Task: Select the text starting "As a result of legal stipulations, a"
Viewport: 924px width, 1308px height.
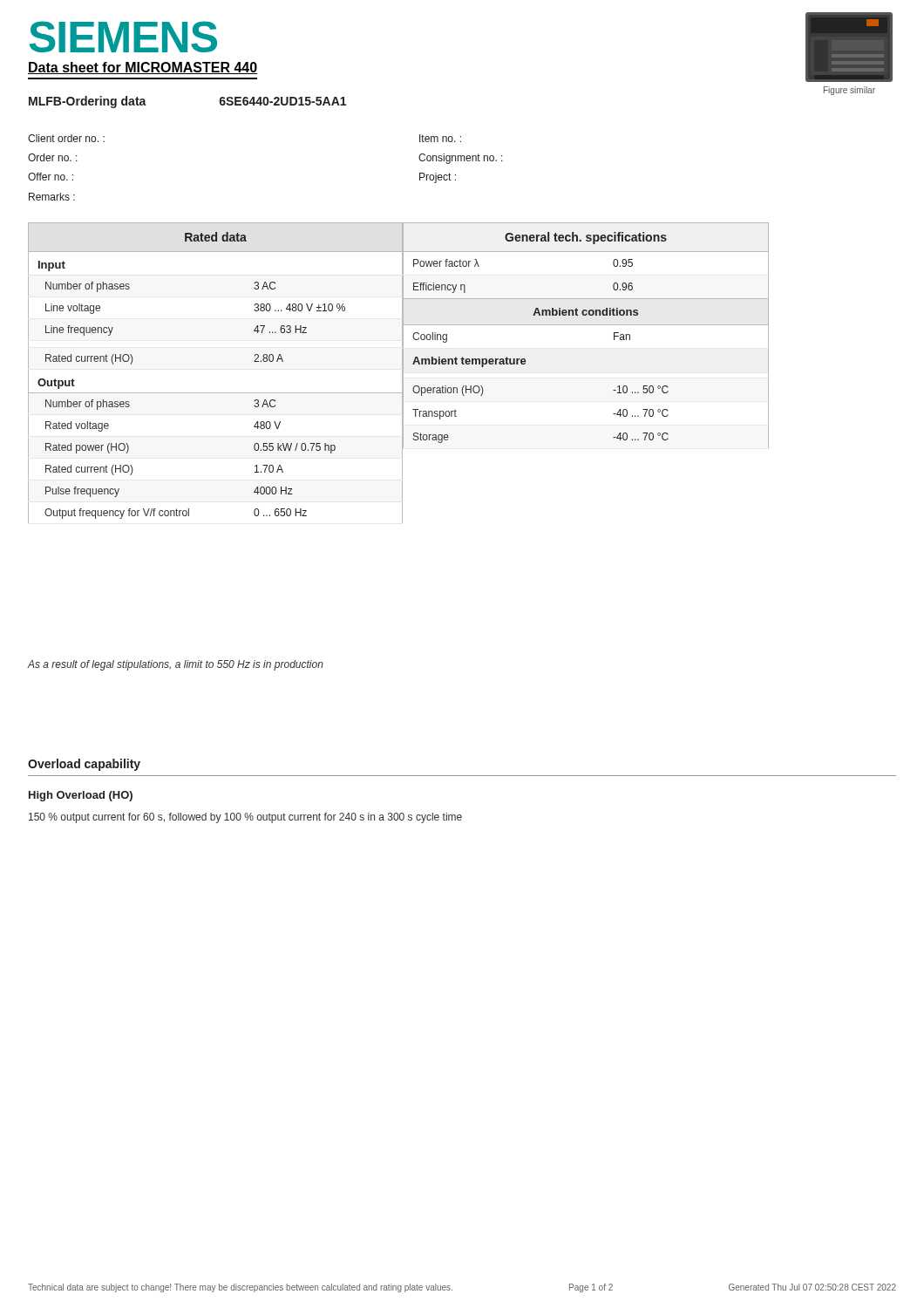Action: click(x=176, y=664)
